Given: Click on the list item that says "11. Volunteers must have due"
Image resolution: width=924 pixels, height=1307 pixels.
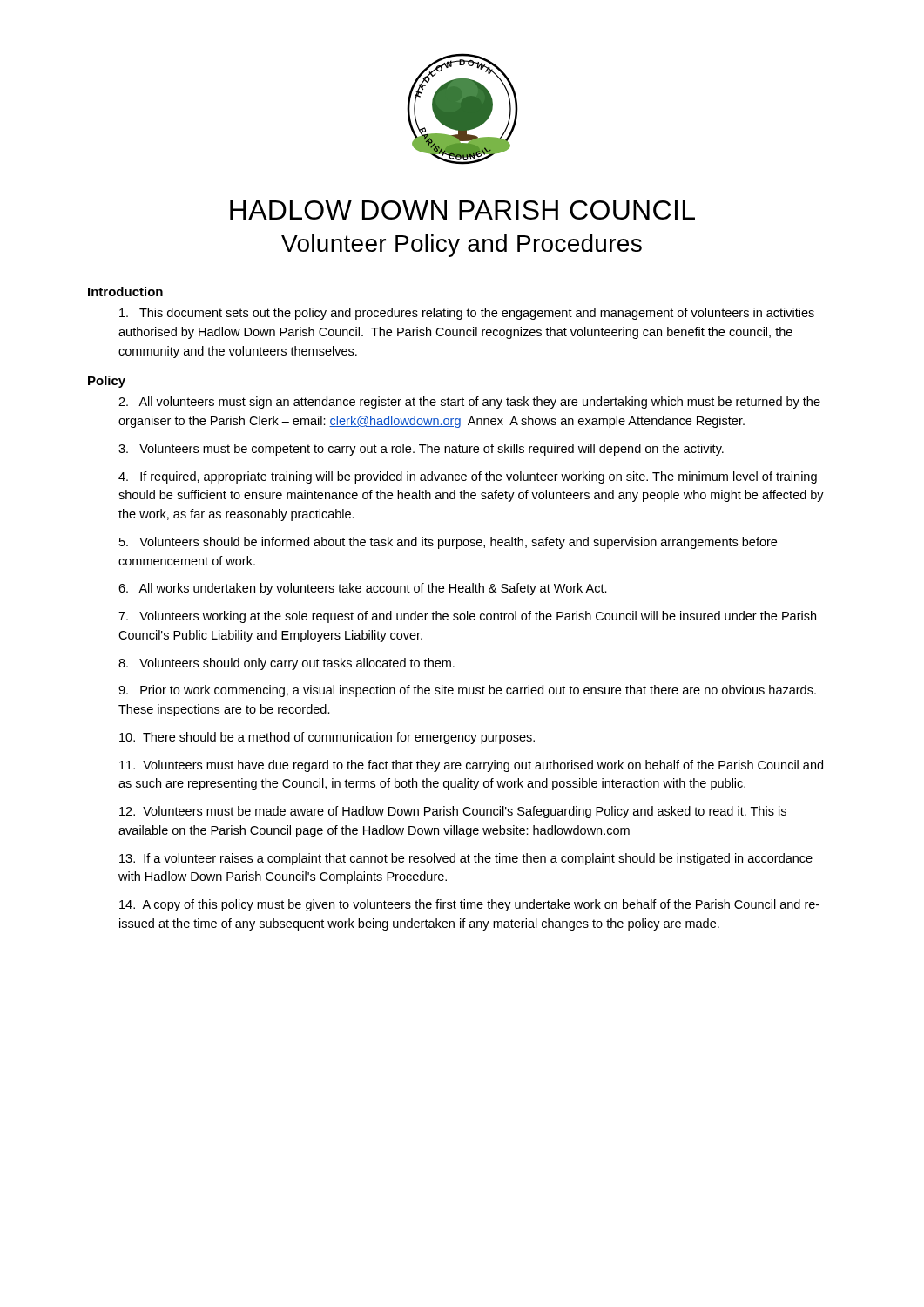Looking at the screenshot, I should point(471,774).
